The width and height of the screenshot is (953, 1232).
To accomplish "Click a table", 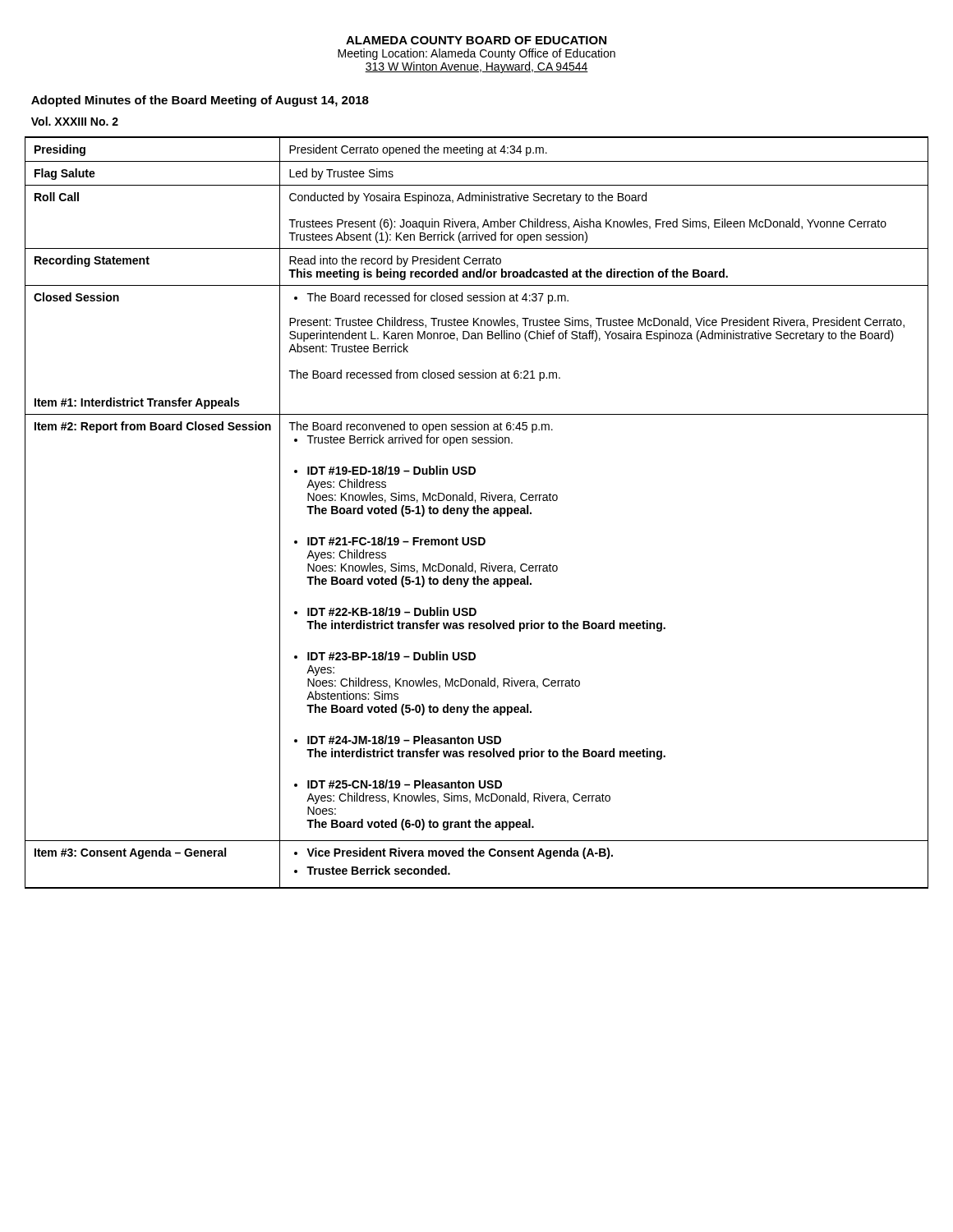I will [476, 513].
